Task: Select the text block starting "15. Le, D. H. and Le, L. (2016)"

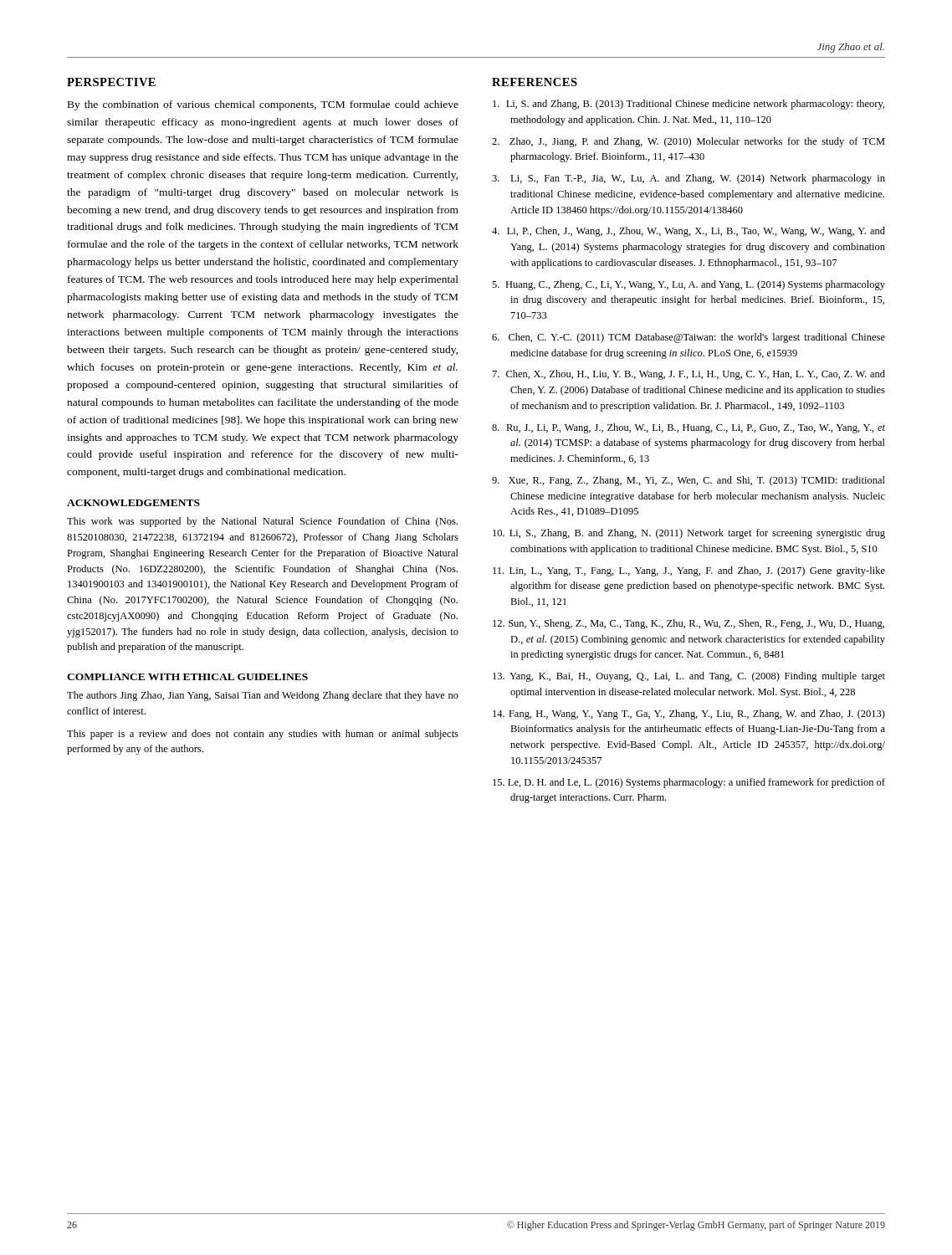Action: 688,790
